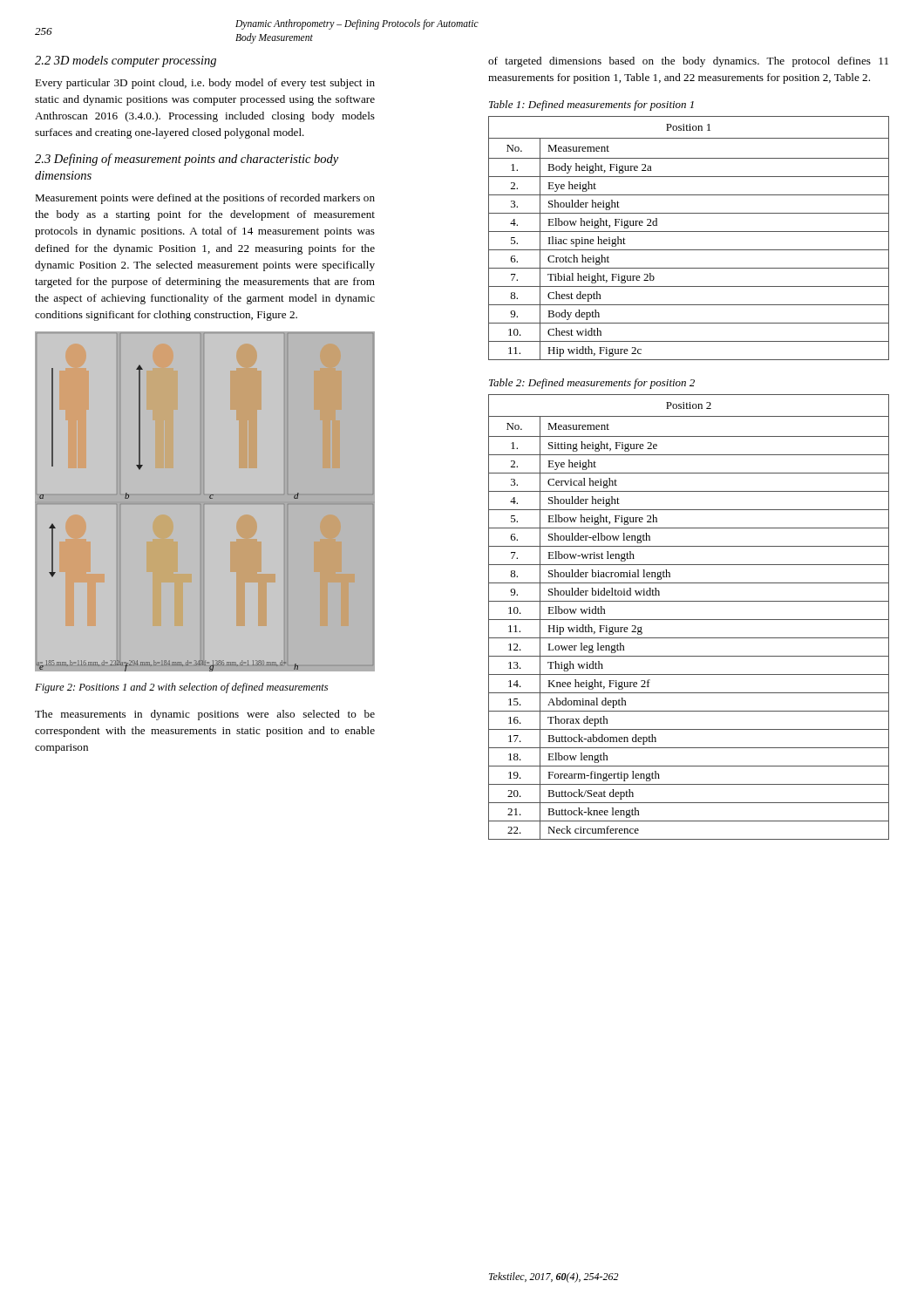Click on the element starting "Every particular 3D point cloud, i.e."

205,107
